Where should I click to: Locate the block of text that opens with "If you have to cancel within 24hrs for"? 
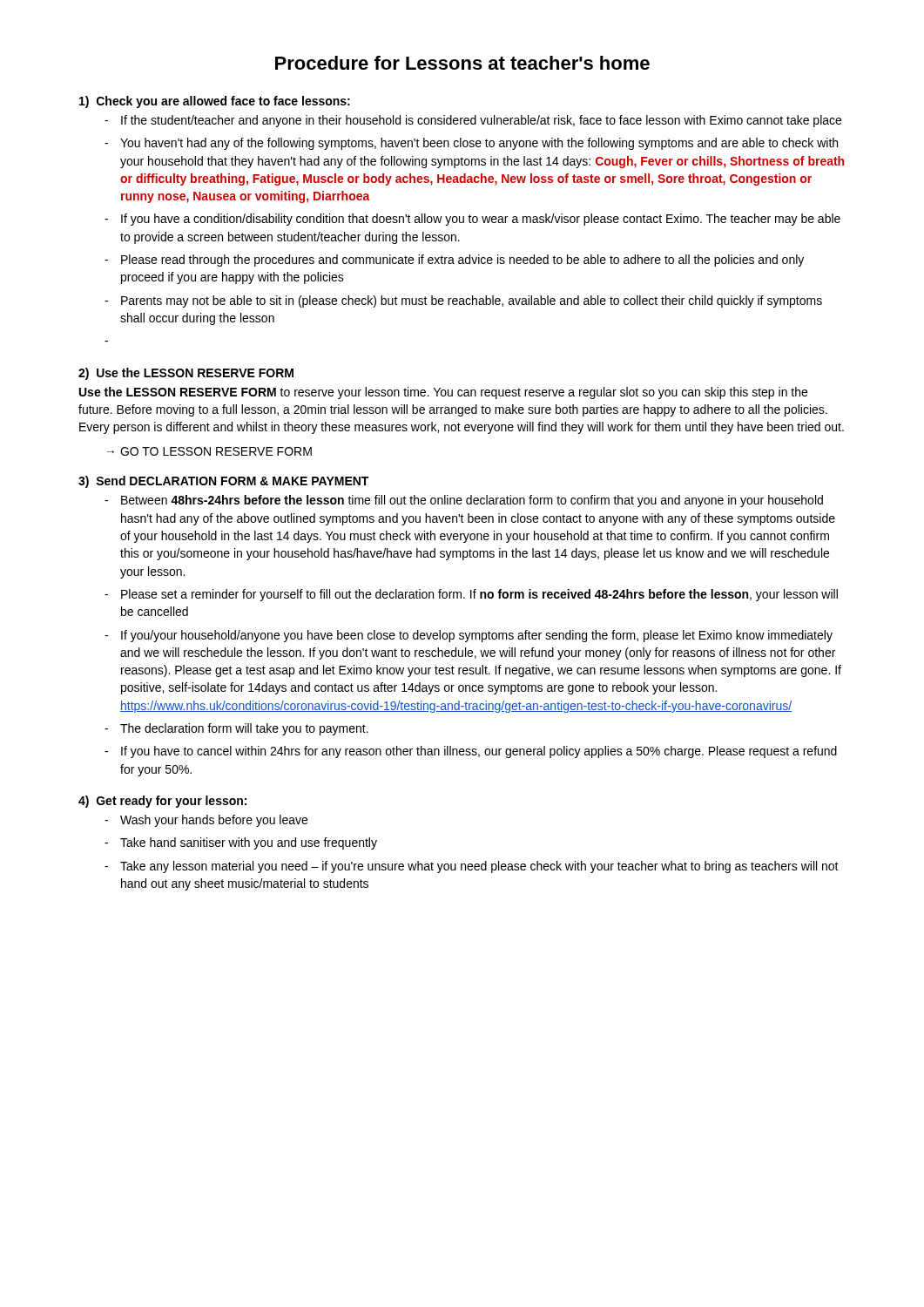479,760
